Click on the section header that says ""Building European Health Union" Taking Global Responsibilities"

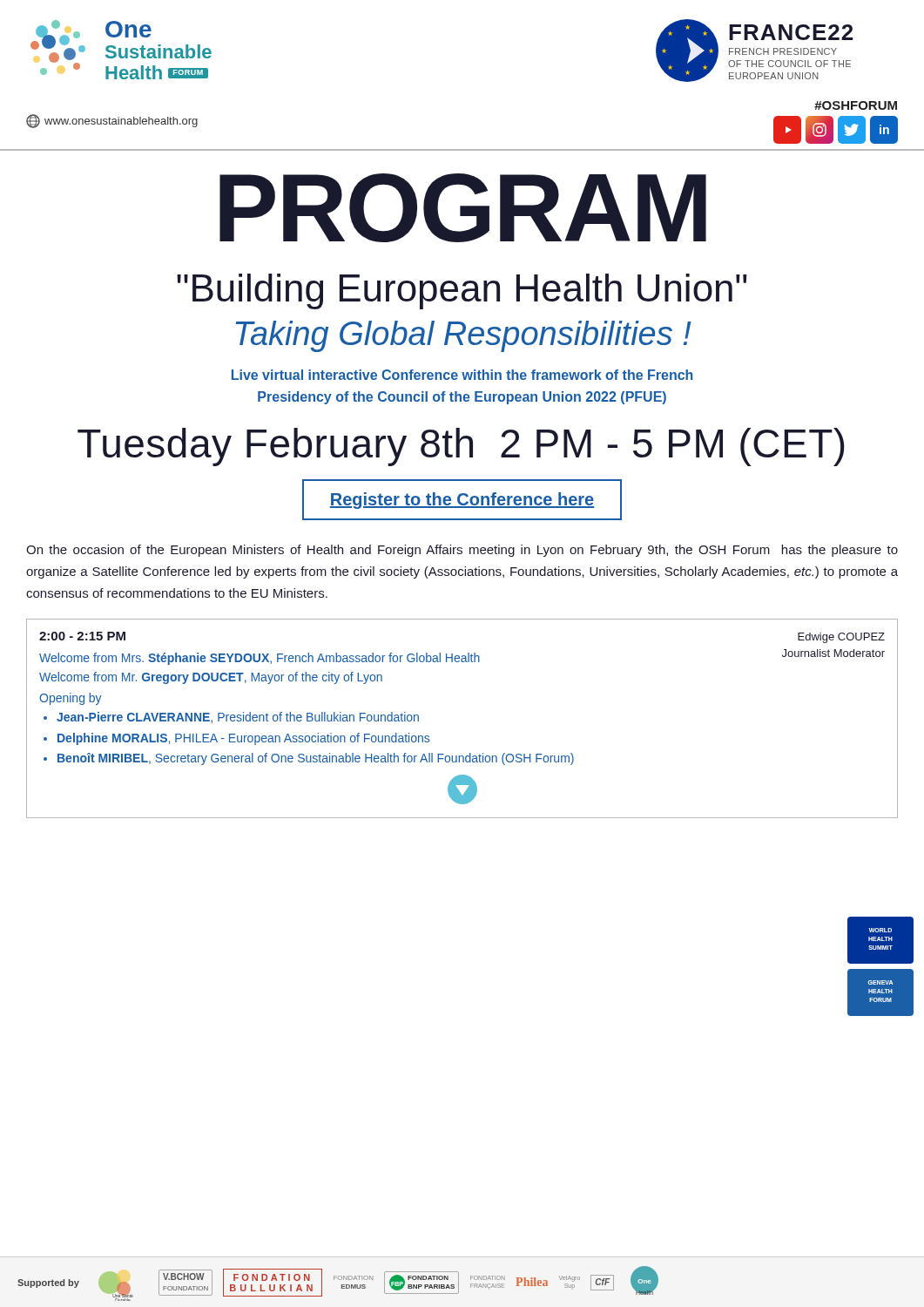coord(462,309)
